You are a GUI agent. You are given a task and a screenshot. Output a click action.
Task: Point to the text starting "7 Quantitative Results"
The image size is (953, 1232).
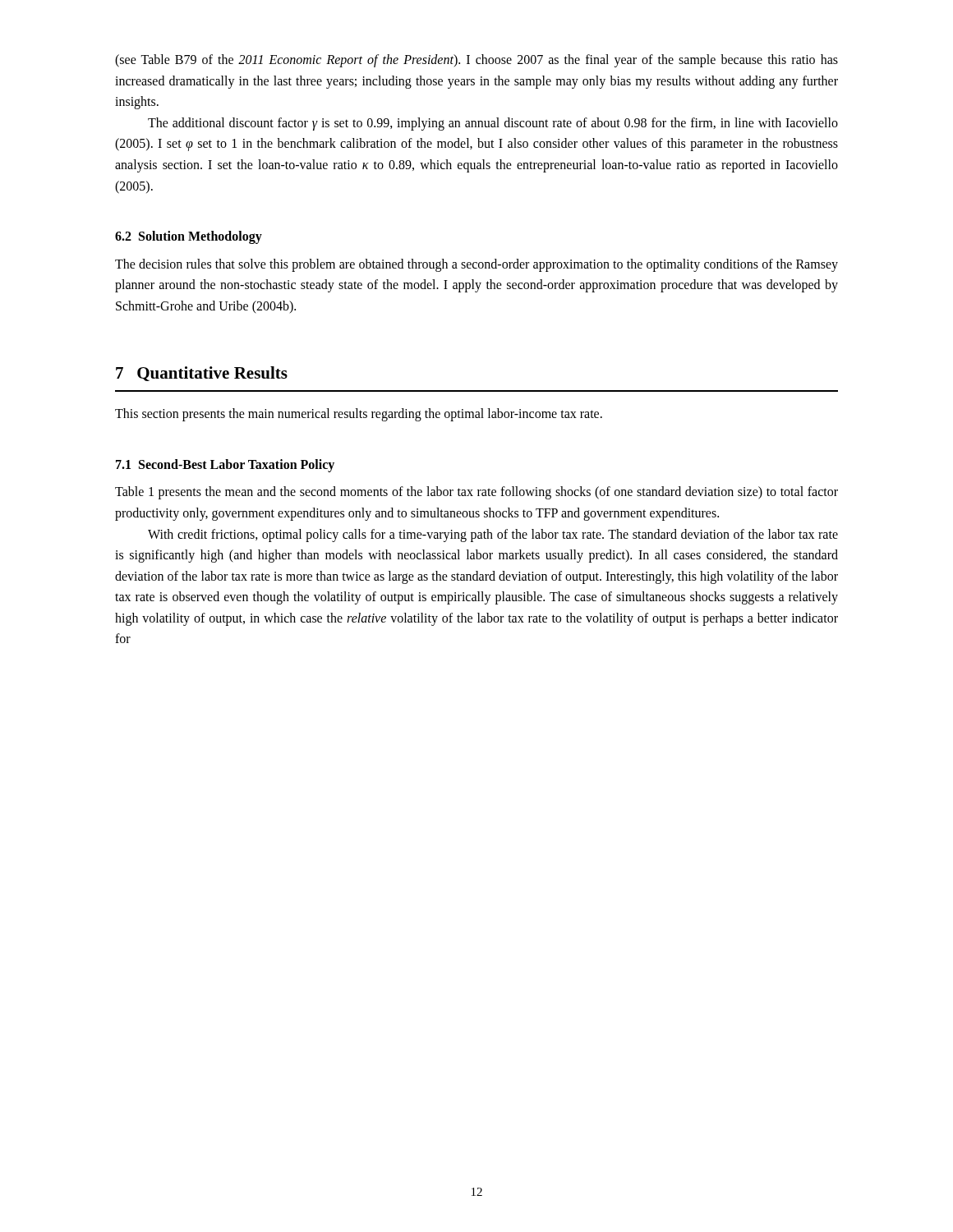pos(202,374)
